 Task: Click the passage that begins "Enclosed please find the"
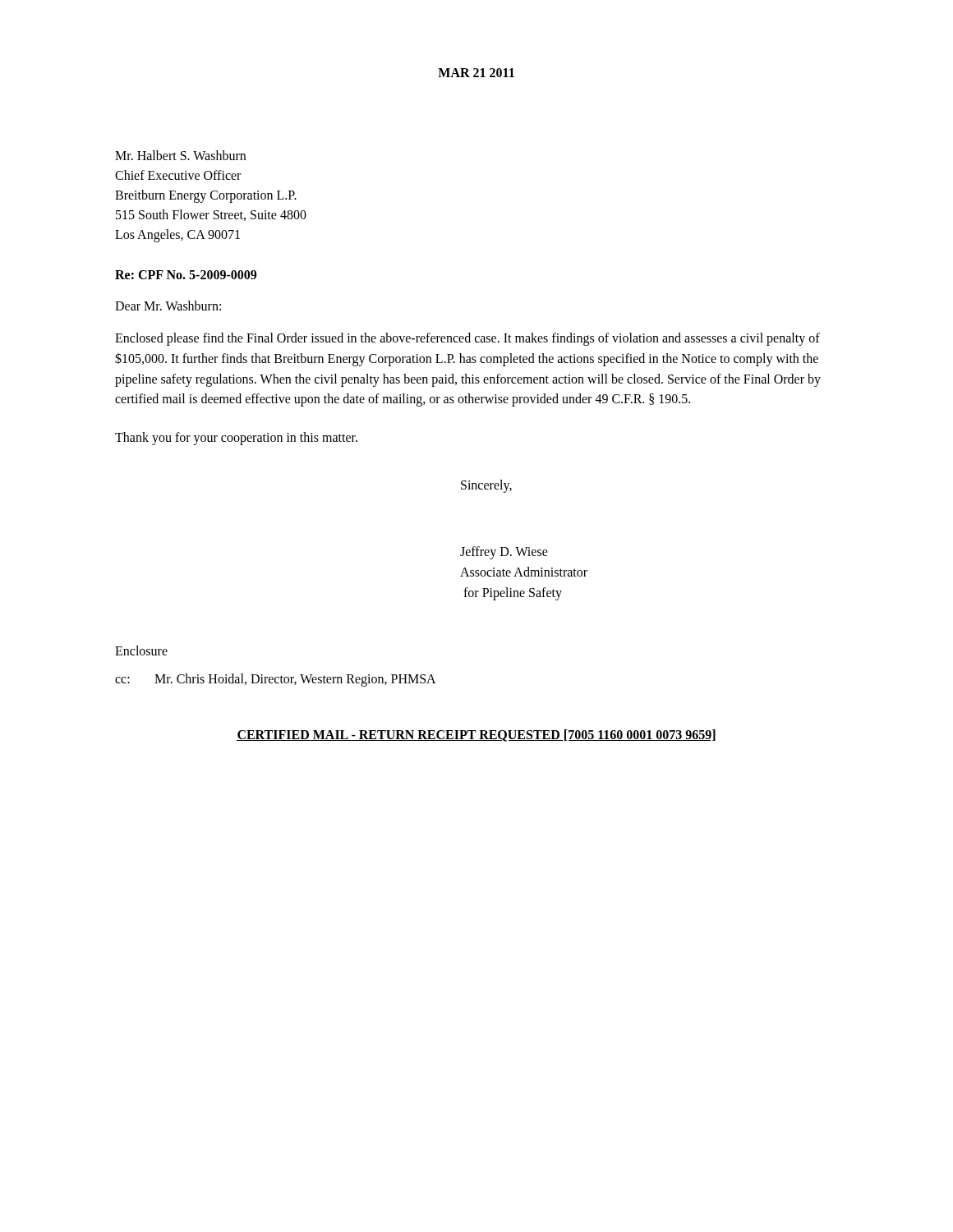(468, 369)
